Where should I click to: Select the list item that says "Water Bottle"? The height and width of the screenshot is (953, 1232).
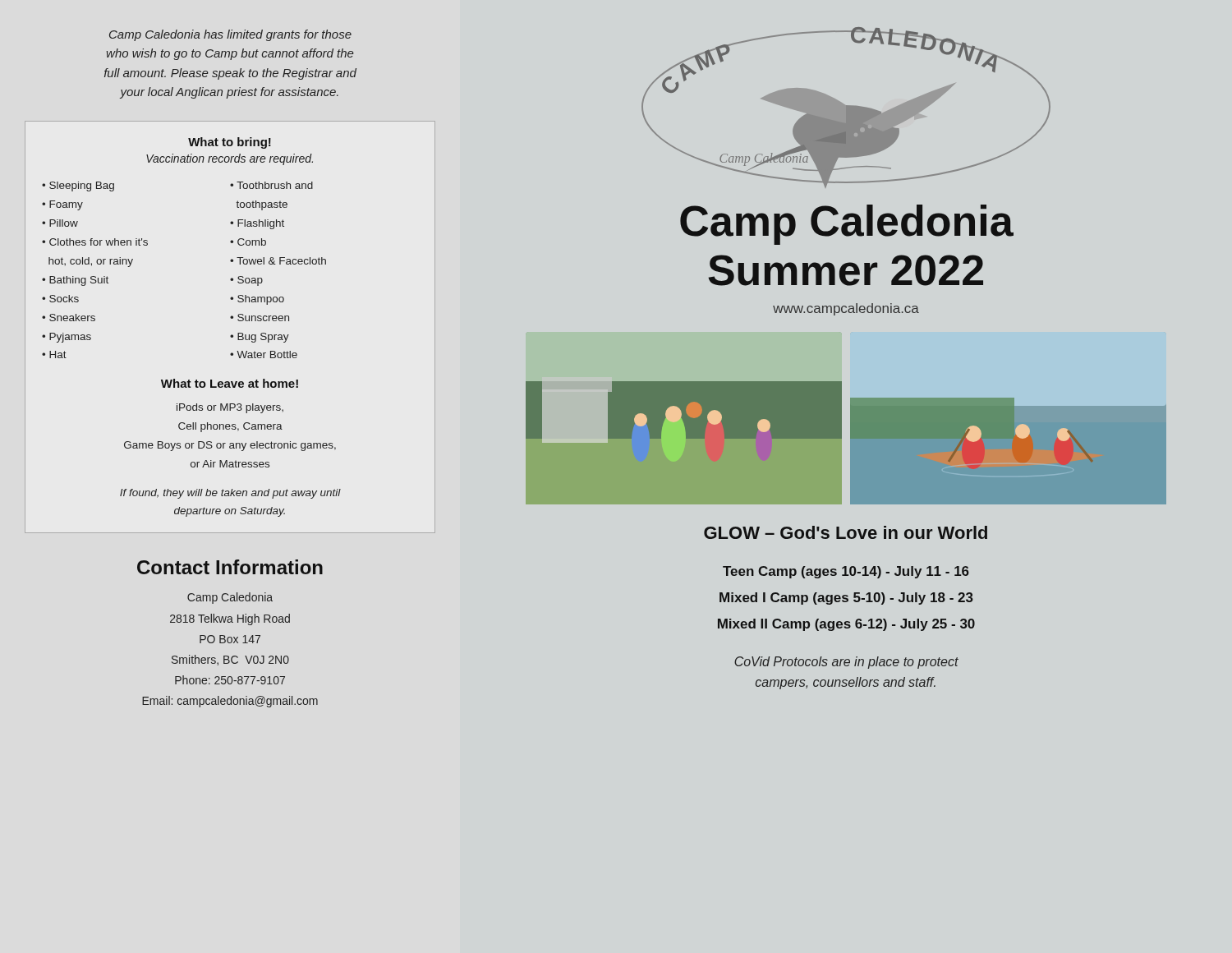tap(267, 355)
